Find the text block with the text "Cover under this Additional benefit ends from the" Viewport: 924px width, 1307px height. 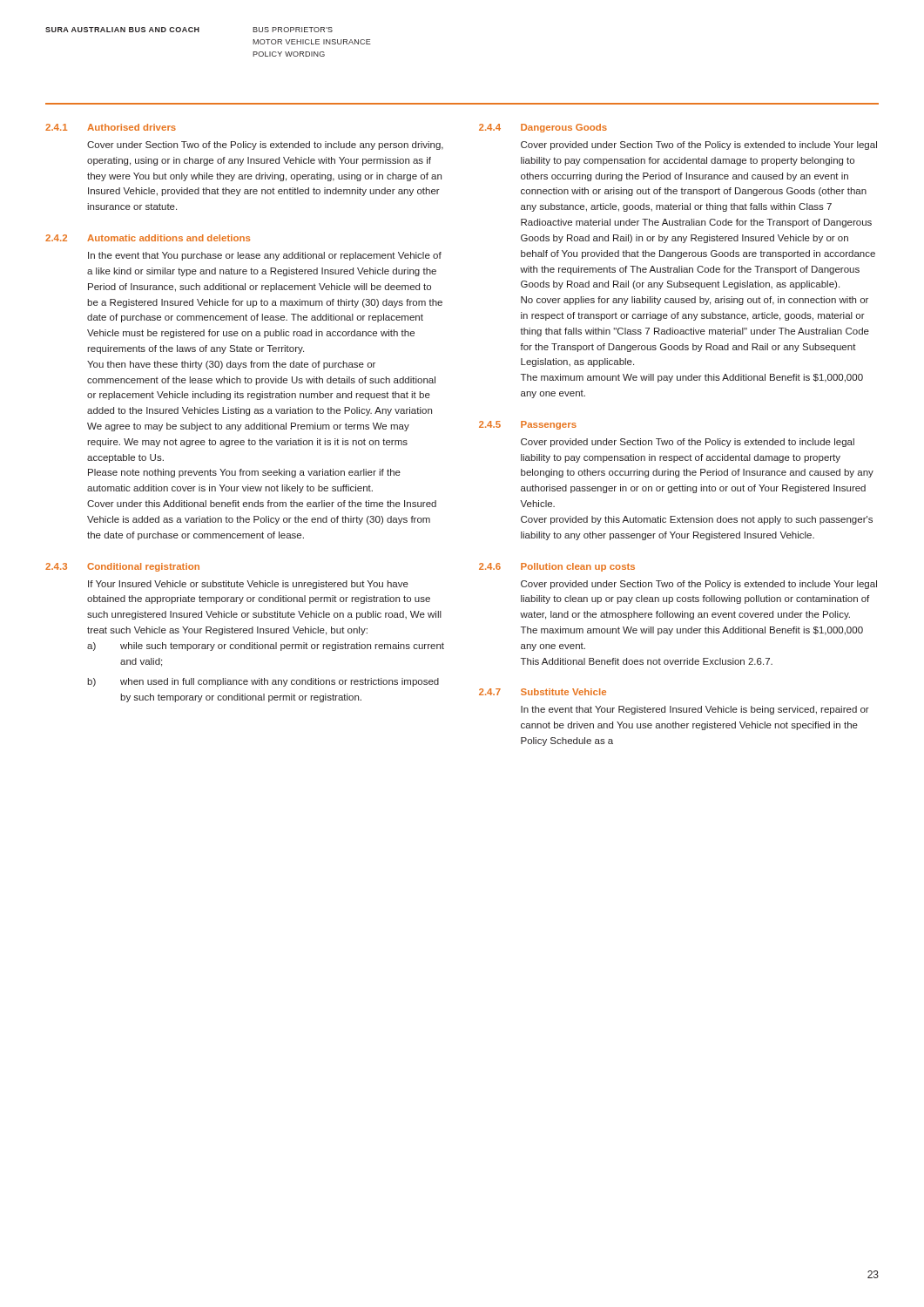(x=266, y=520)
